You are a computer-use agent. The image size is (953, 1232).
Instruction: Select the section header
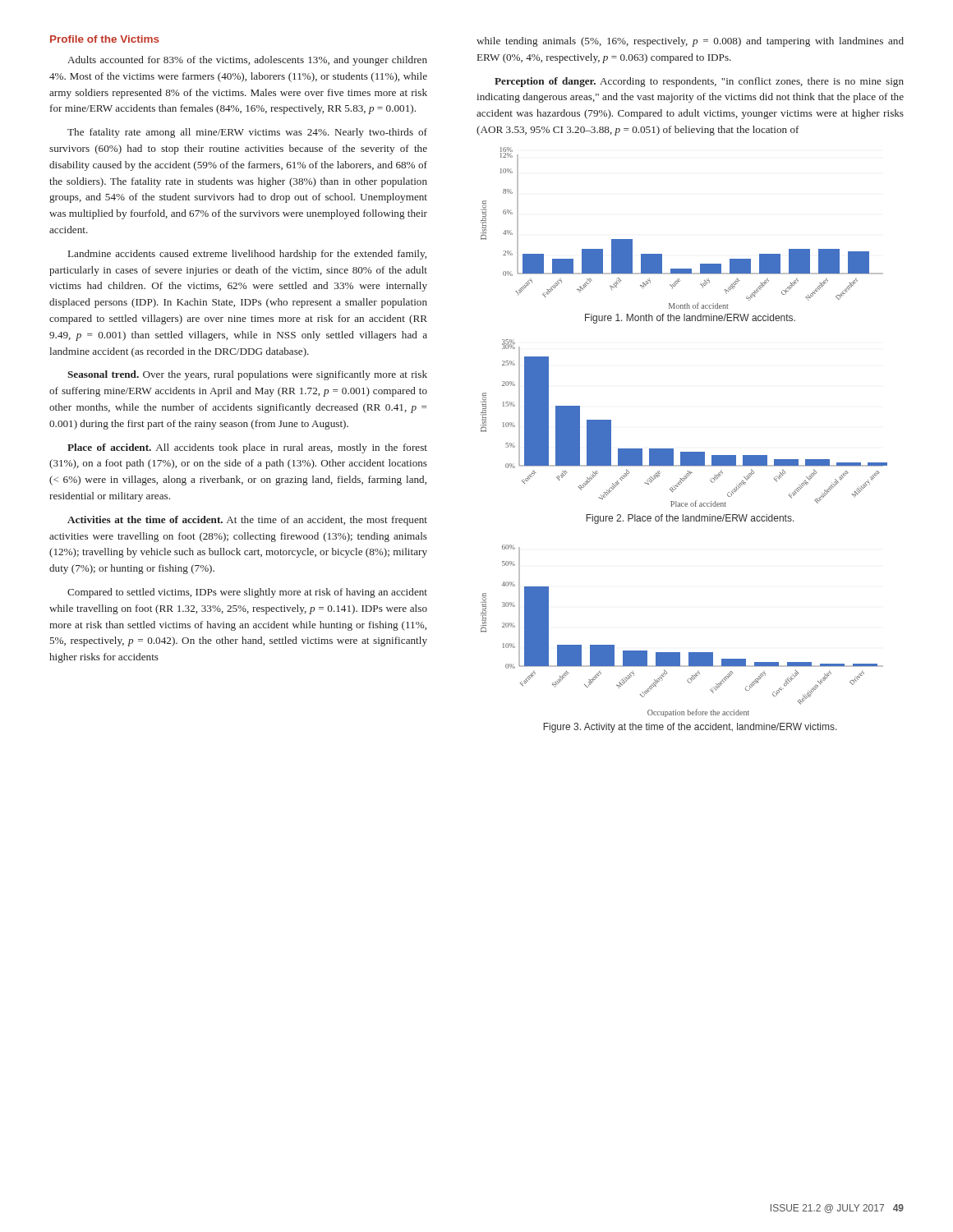tap(104, 39)
